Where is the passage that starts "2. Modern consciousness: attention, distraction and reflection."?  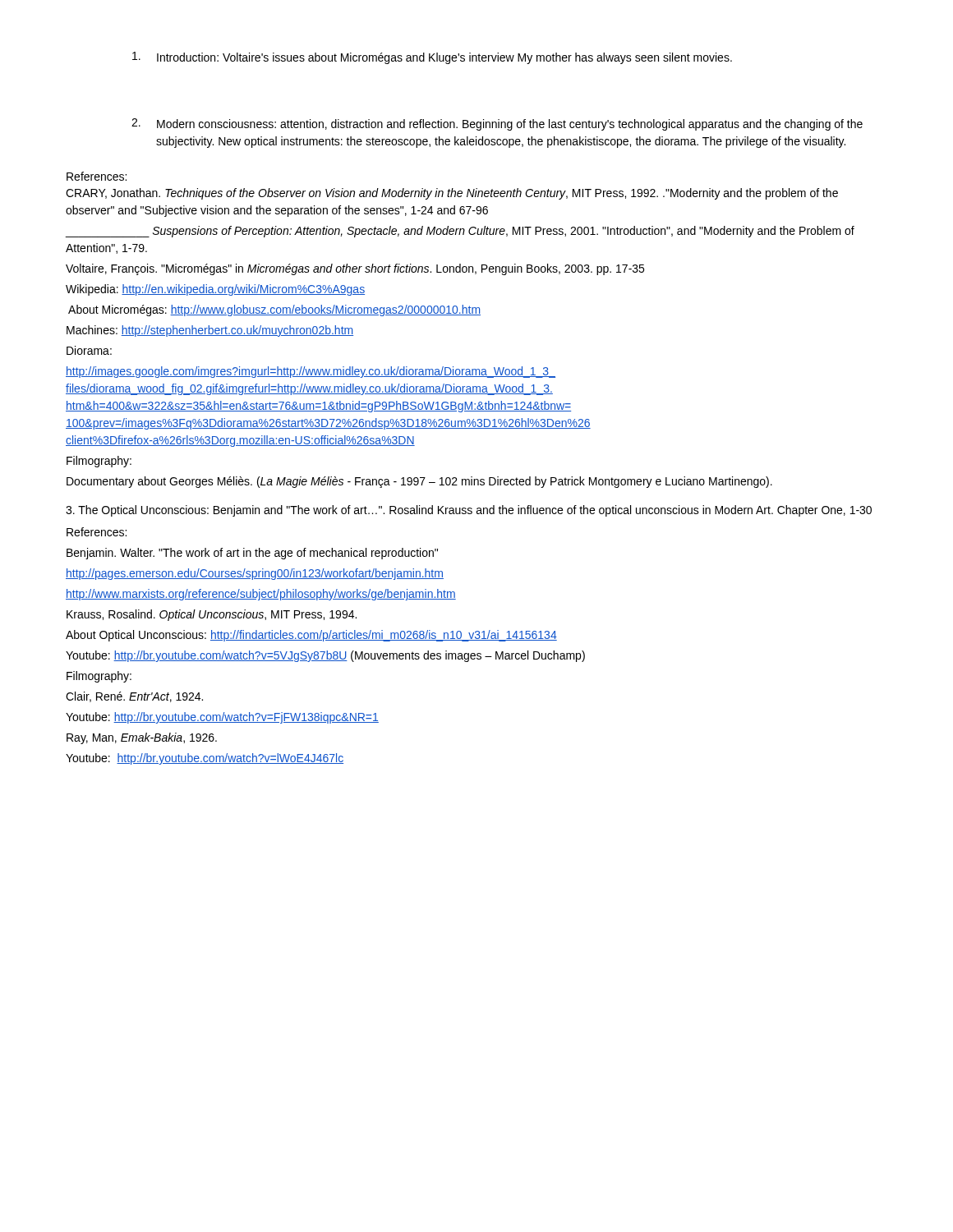pyautogui.click(x=509, y=133)
